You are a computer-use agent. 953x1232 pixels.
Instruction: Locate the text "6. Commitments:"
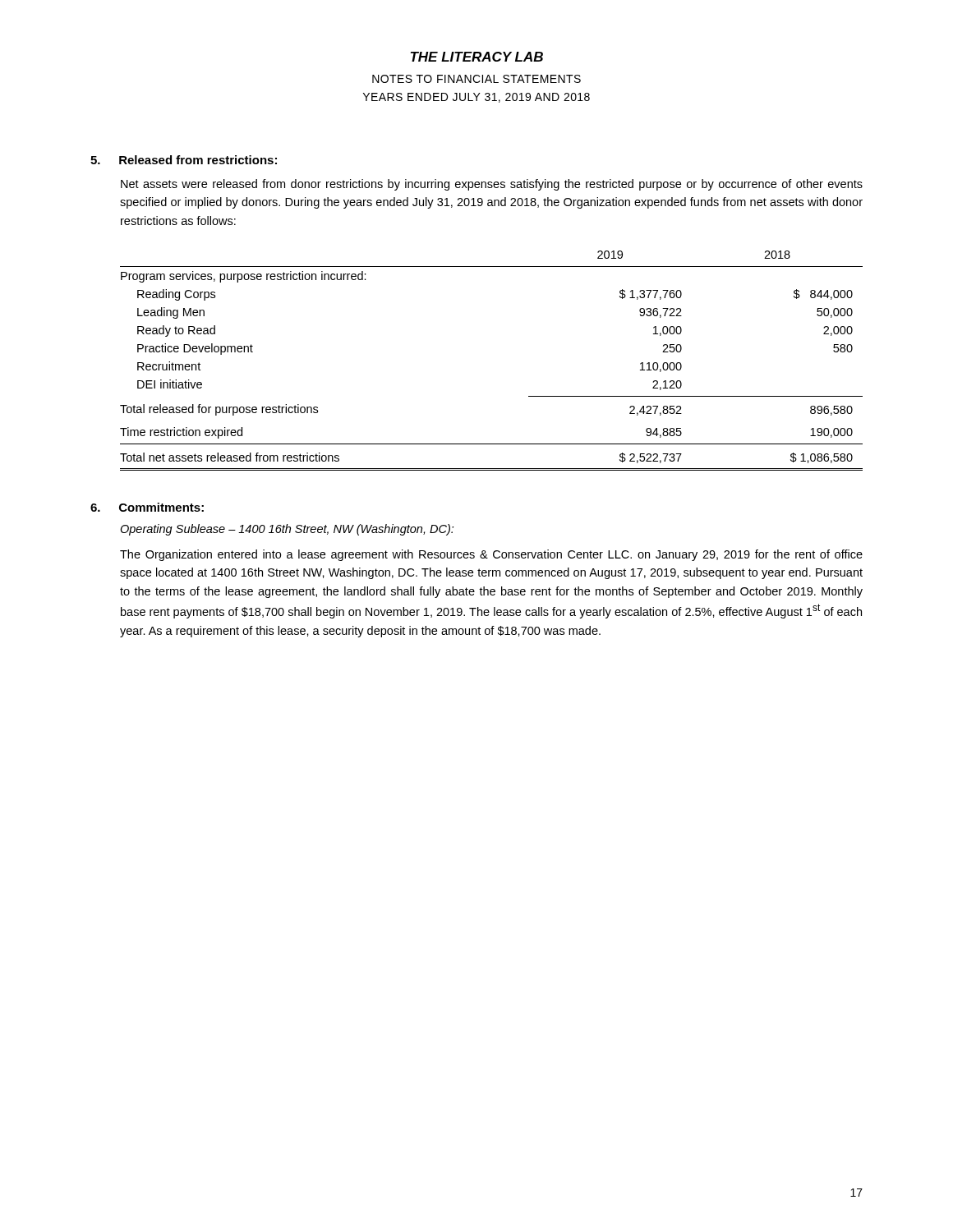[x=148, y=507]
